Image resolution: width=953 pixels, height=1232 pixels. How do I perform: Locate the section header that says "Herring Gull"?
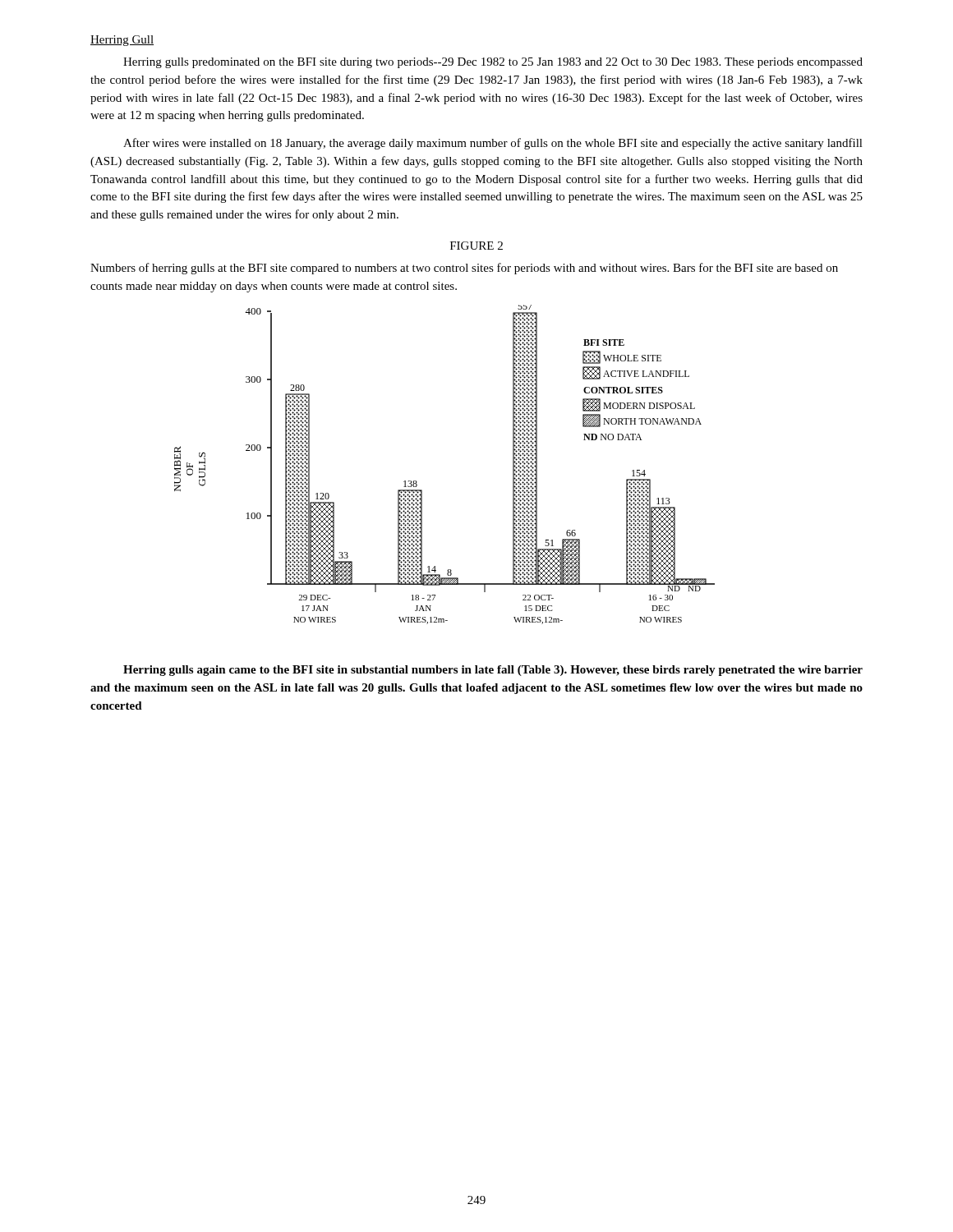(122, 39)
